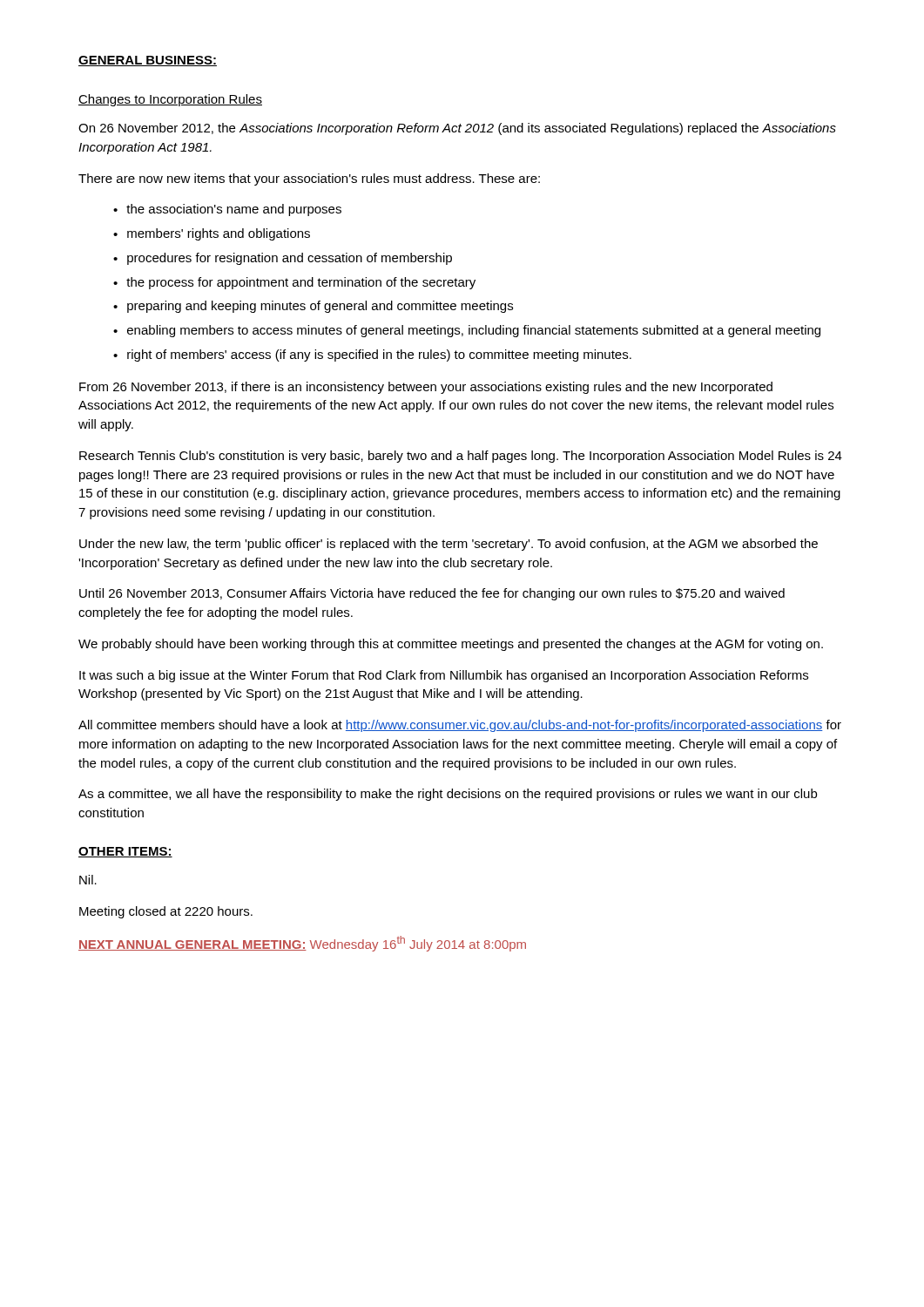Click on the list item that reads "•the process for appointment and termination of"
This screenshot has width=924, height=1307.
(x=294, y=282)
